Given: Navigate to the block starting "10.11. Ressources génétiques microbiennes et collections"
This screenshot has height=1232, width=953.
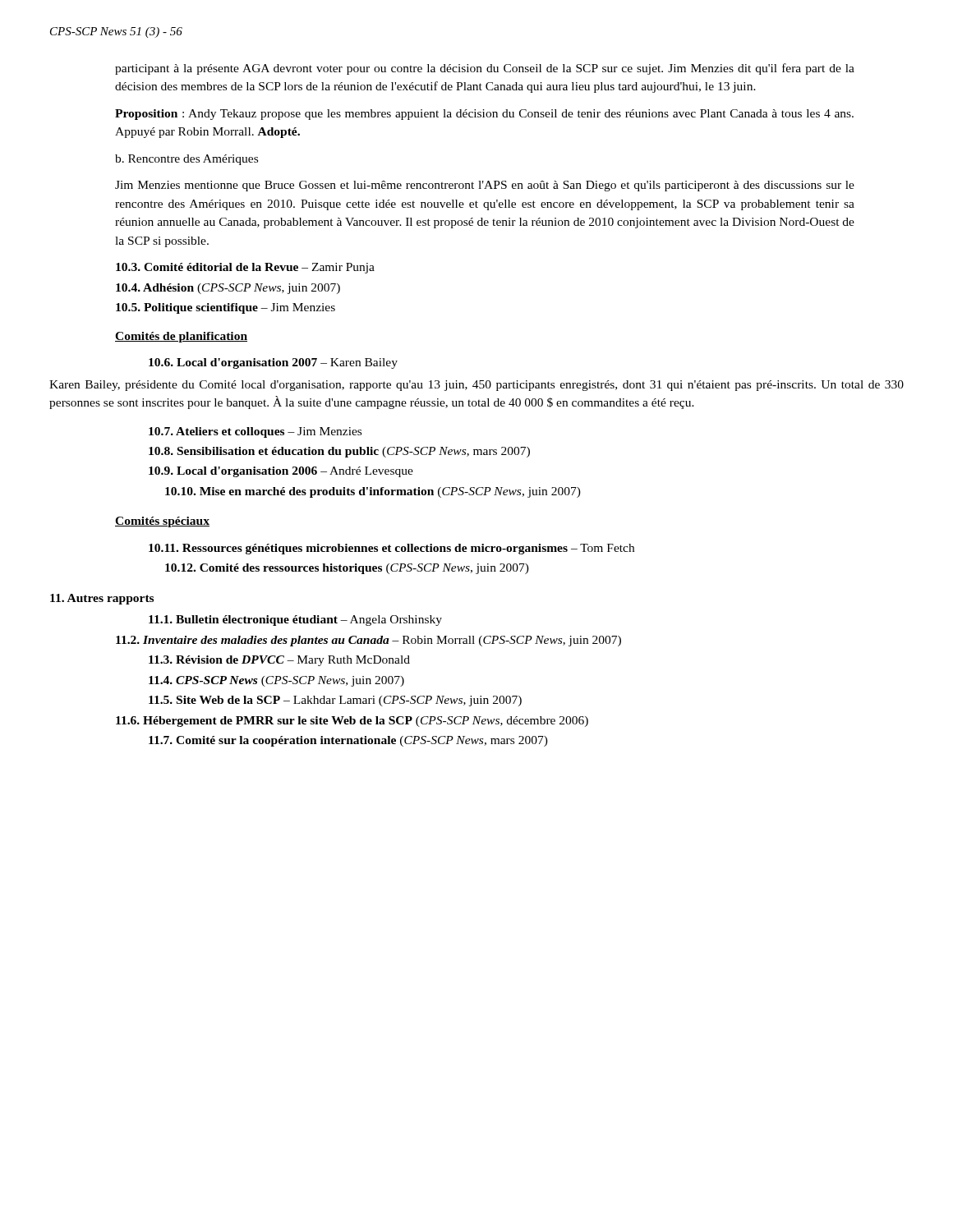Looking at the screenshot, I should [501, 548].
